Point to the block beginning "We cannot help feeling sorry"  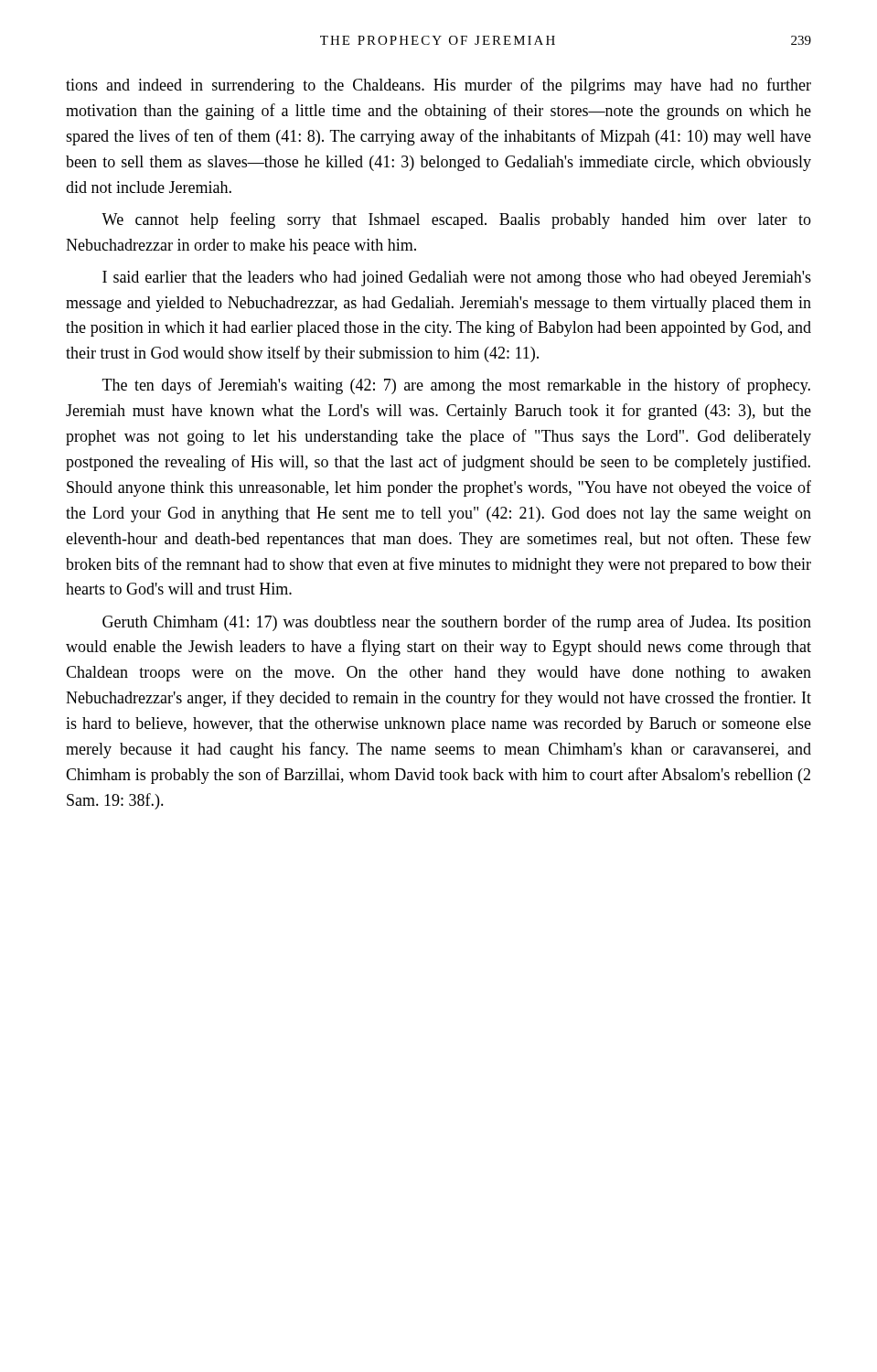click(438, 232)
